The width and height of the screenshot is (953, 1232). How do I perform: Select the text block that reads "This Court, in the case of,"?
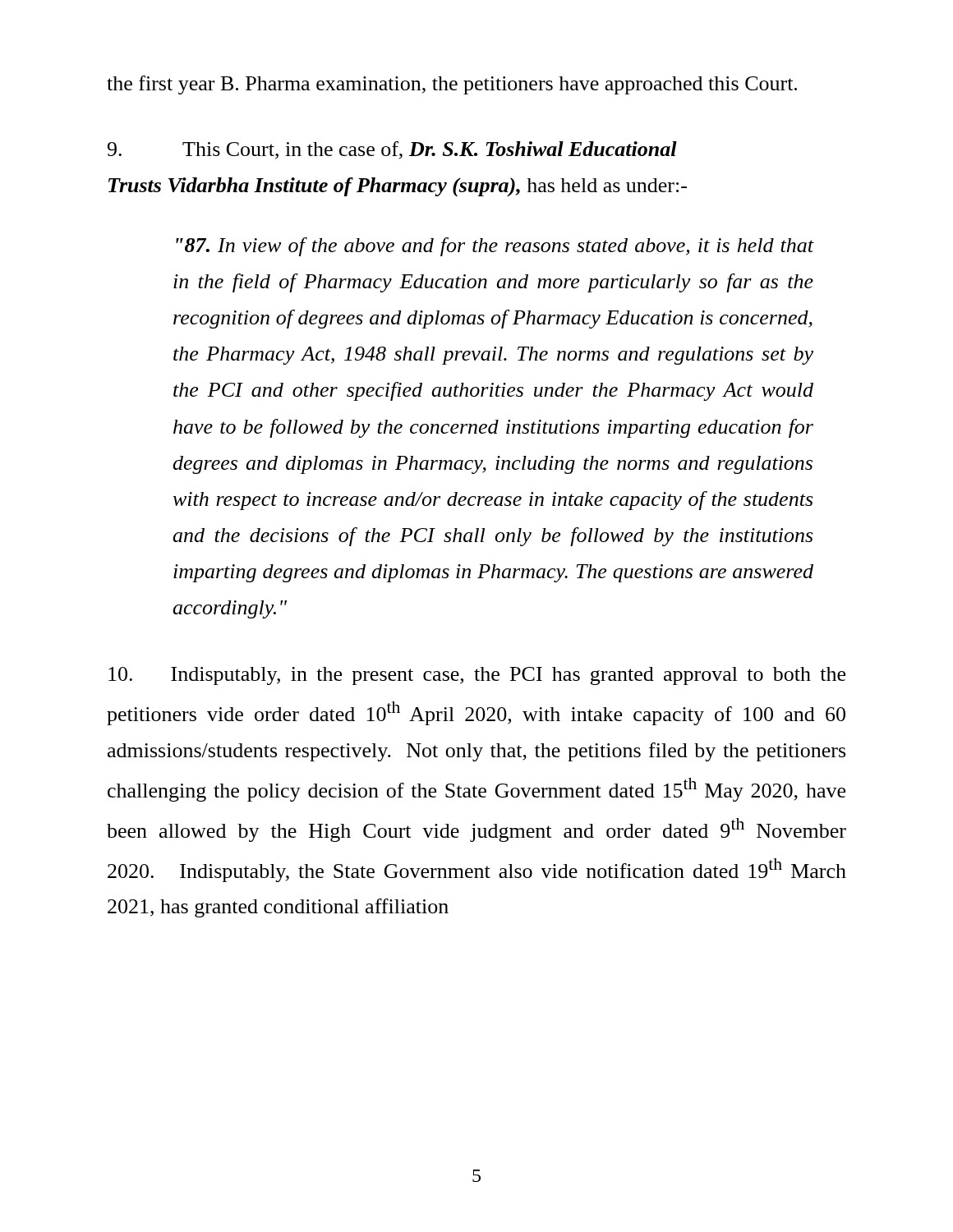397,164
